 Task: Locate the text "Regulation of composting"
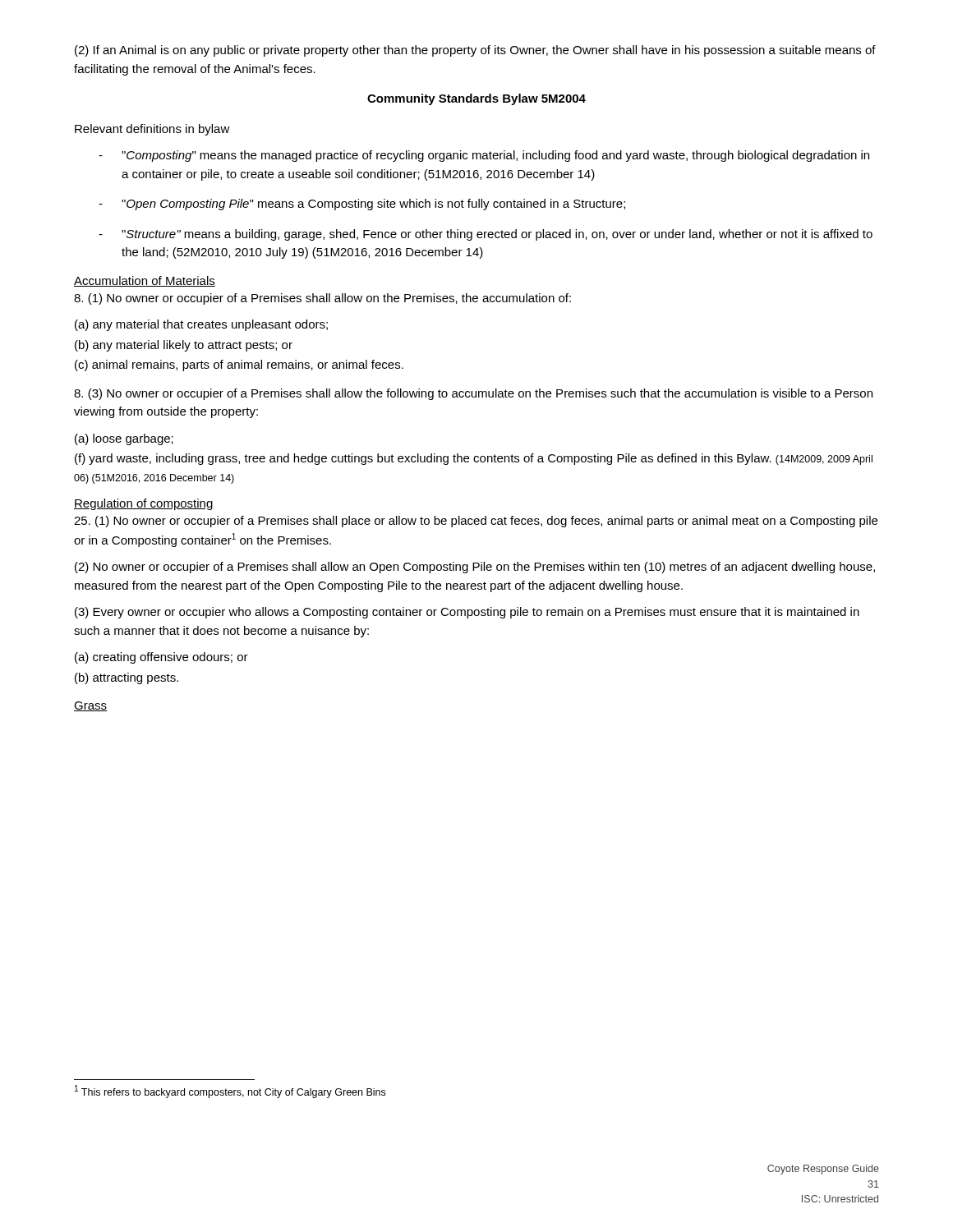[143, 503]
